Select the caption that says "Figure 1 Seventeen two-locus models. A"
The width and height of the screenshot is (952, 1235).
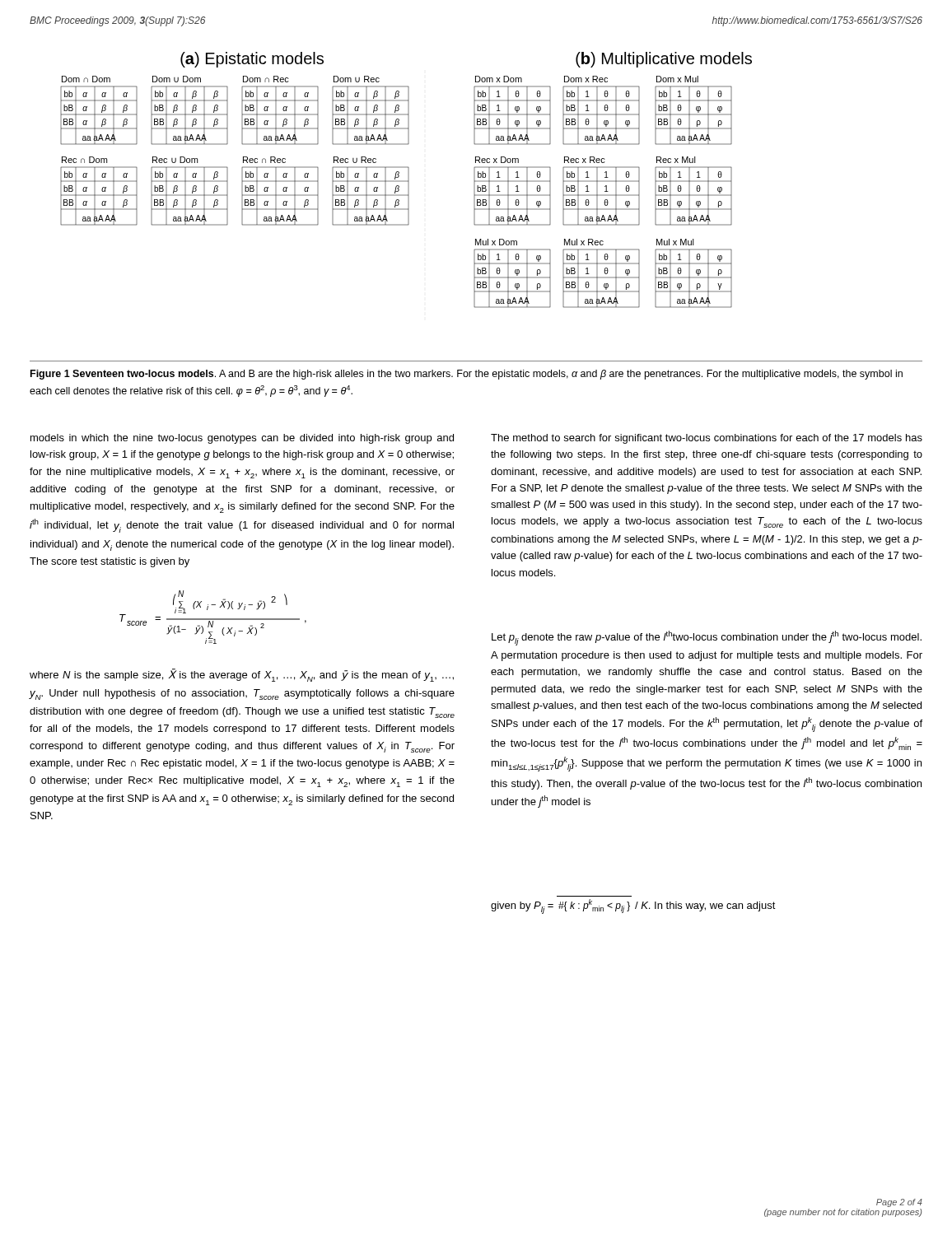(466, 382)
